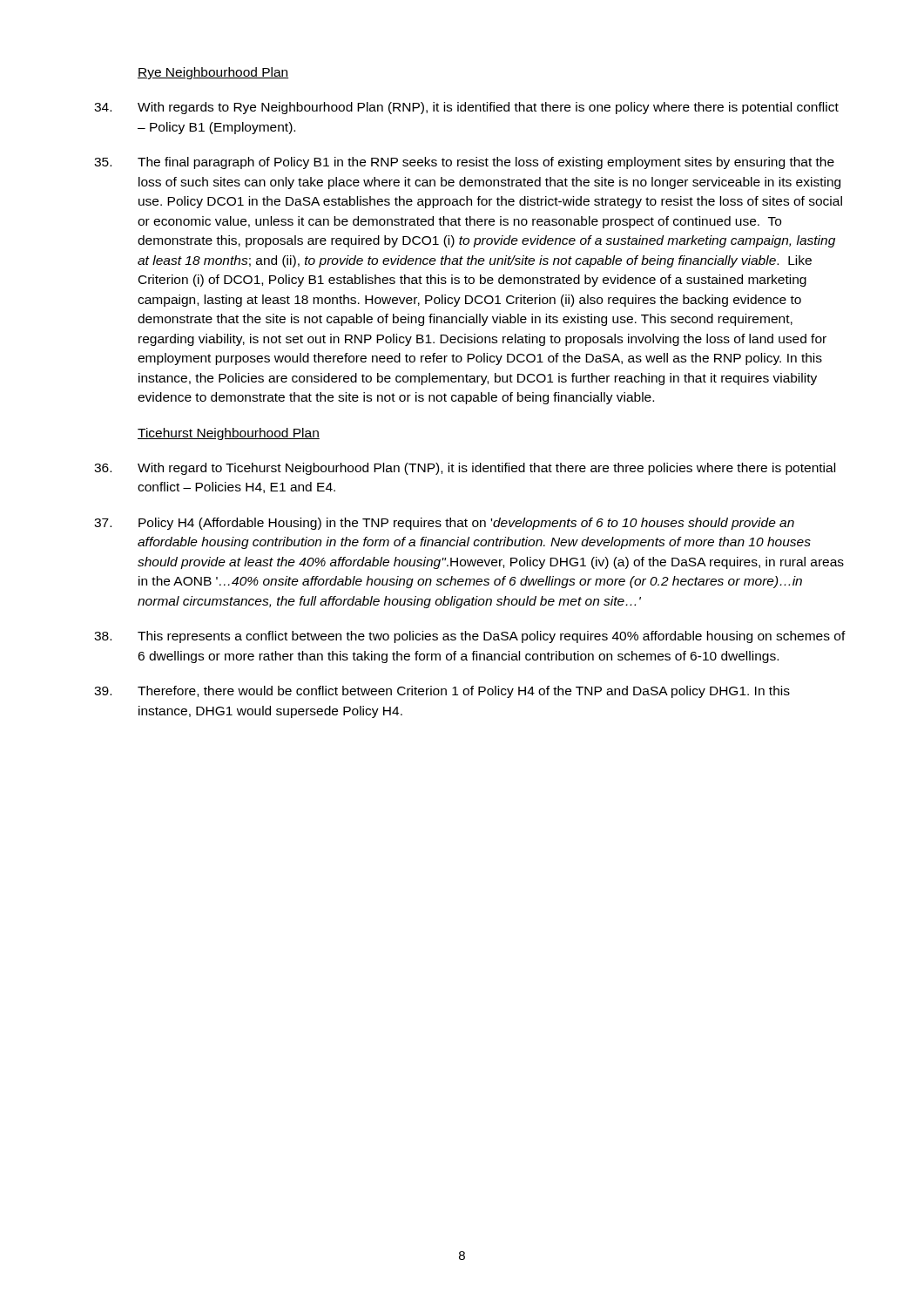Select the text block with the text "Therefore, there would be conflict between Criterion 1"

pos(471,701)
